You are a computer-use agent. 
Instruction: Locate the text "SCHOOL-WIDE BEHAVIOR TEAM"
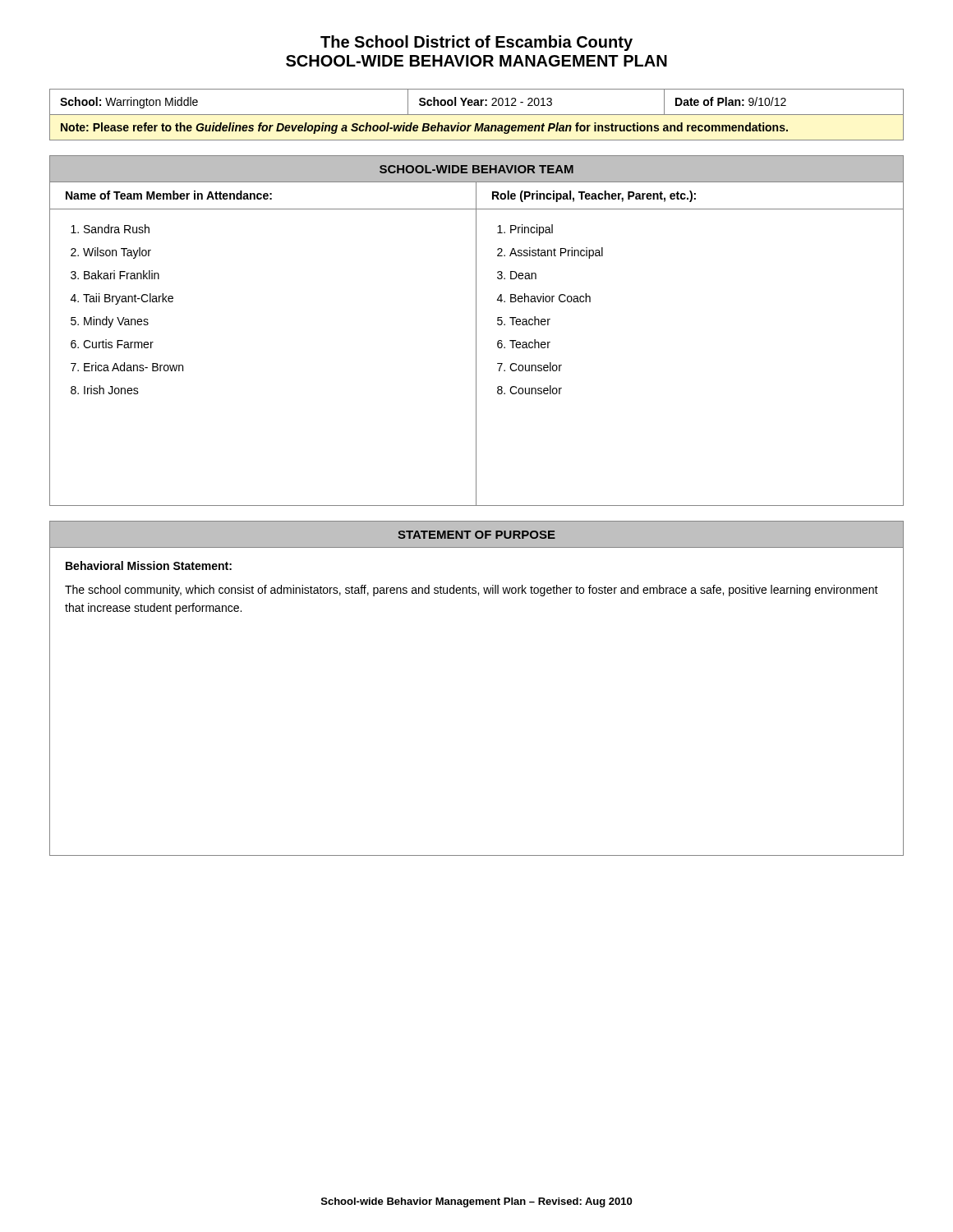(x=476, y=169)
